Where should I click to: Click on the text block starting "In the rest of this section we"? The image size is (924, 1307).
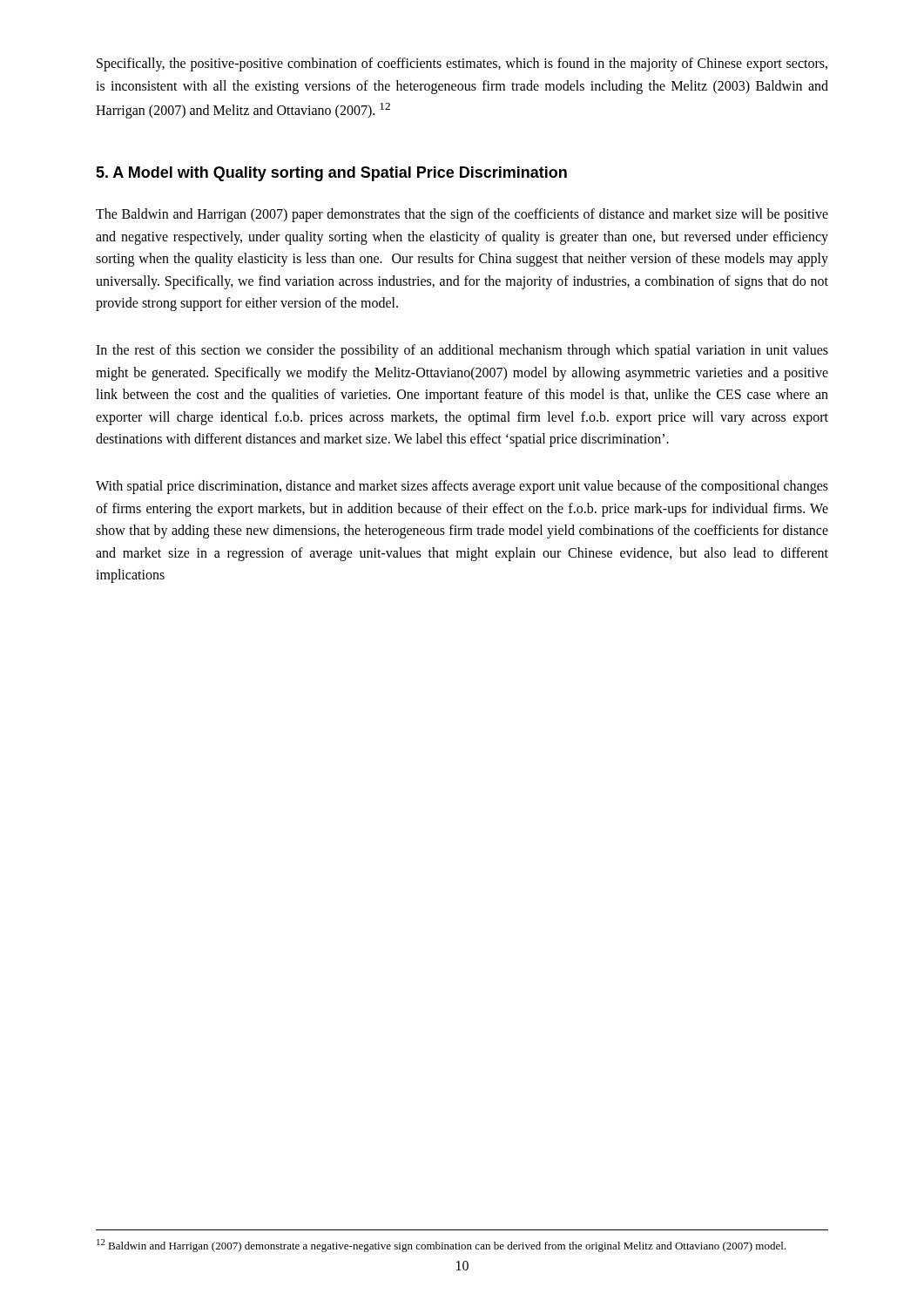(462, 395)
